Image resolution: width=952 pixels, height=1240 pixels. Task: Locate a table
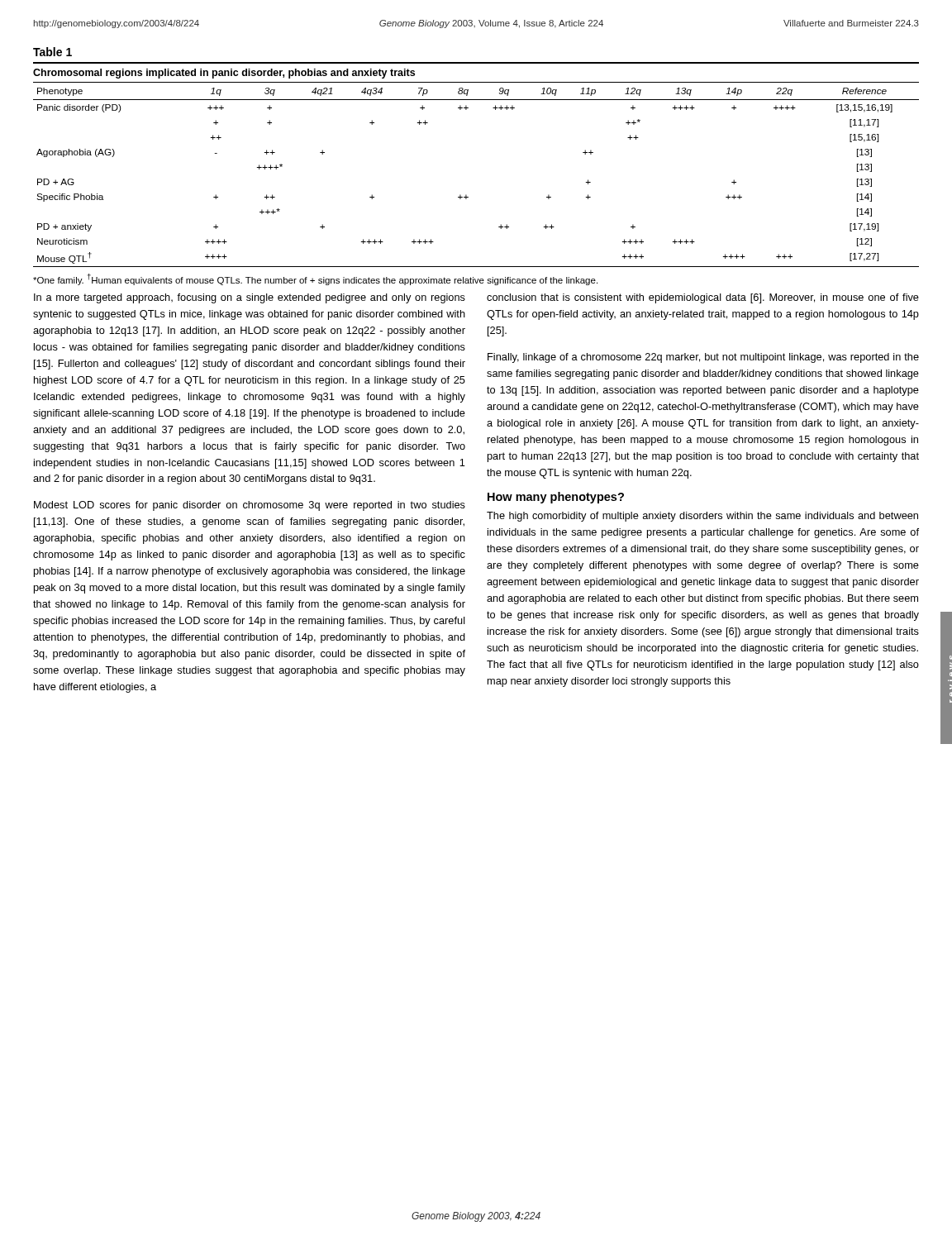point(476,174)
